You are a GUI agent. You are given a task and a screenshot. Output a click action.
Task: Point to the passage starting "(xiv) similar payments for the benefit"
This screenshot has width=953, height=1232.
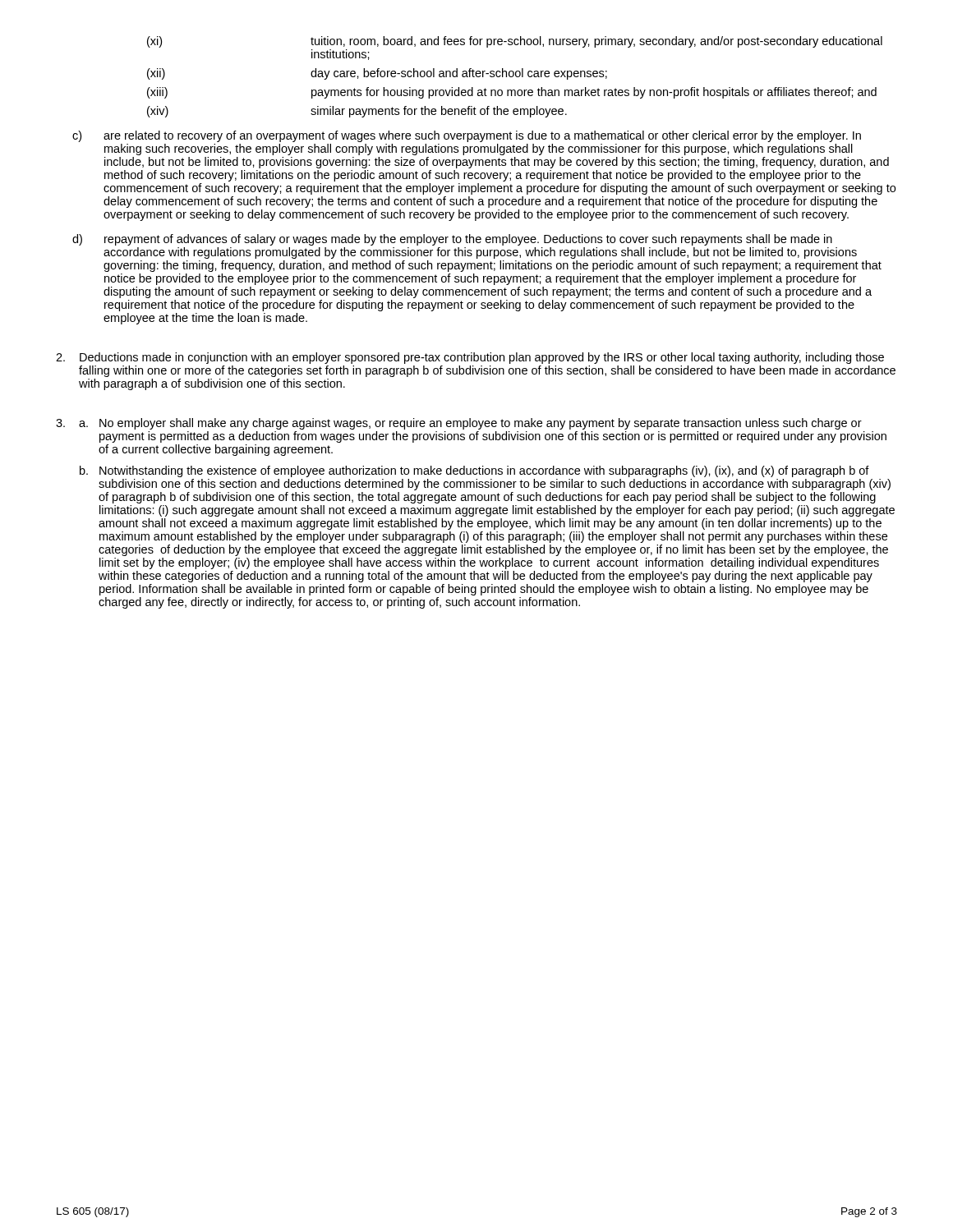pyautogui.click(x=476, y=111)
